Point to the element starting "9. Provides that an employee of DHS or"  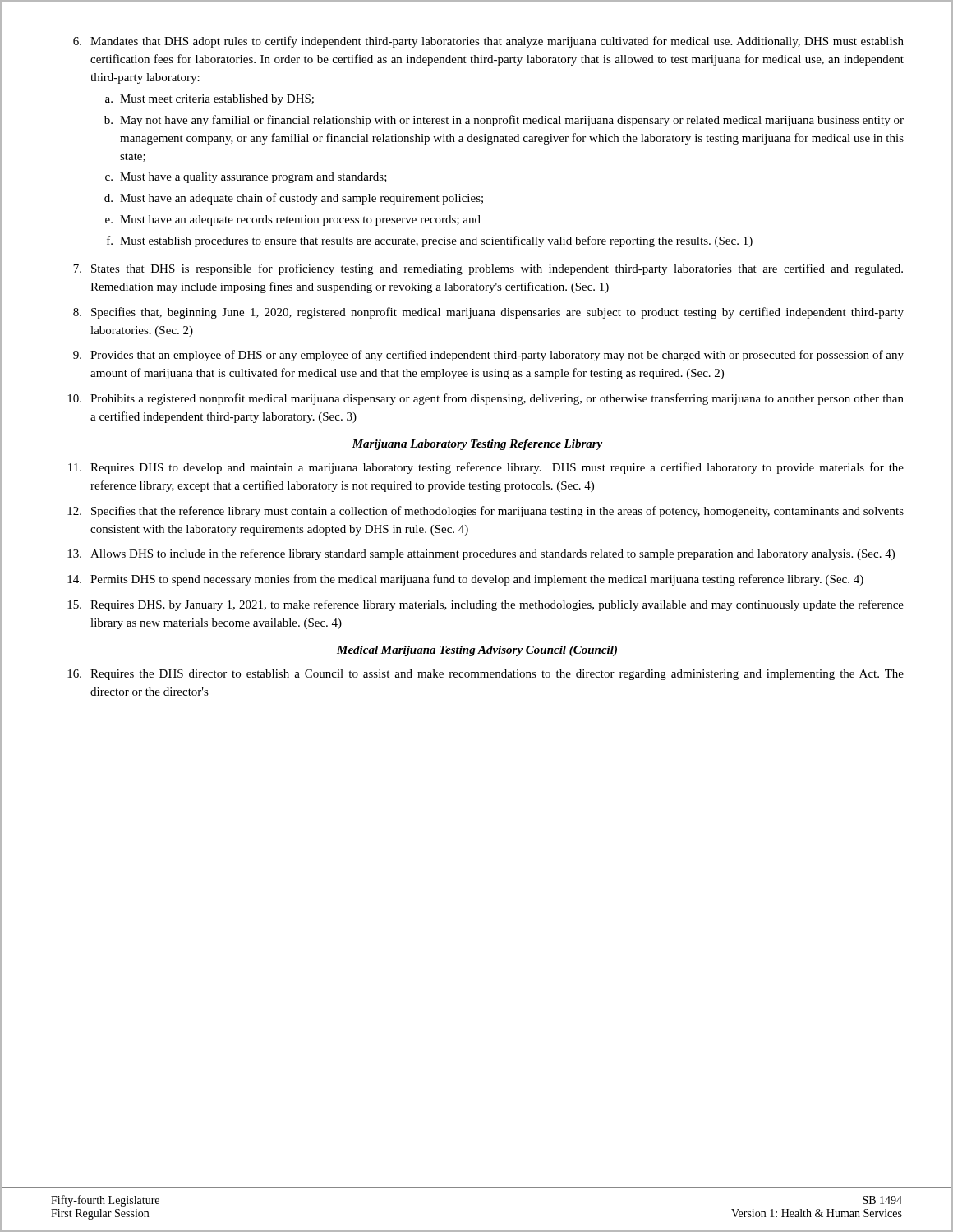(x=477, y=365)
